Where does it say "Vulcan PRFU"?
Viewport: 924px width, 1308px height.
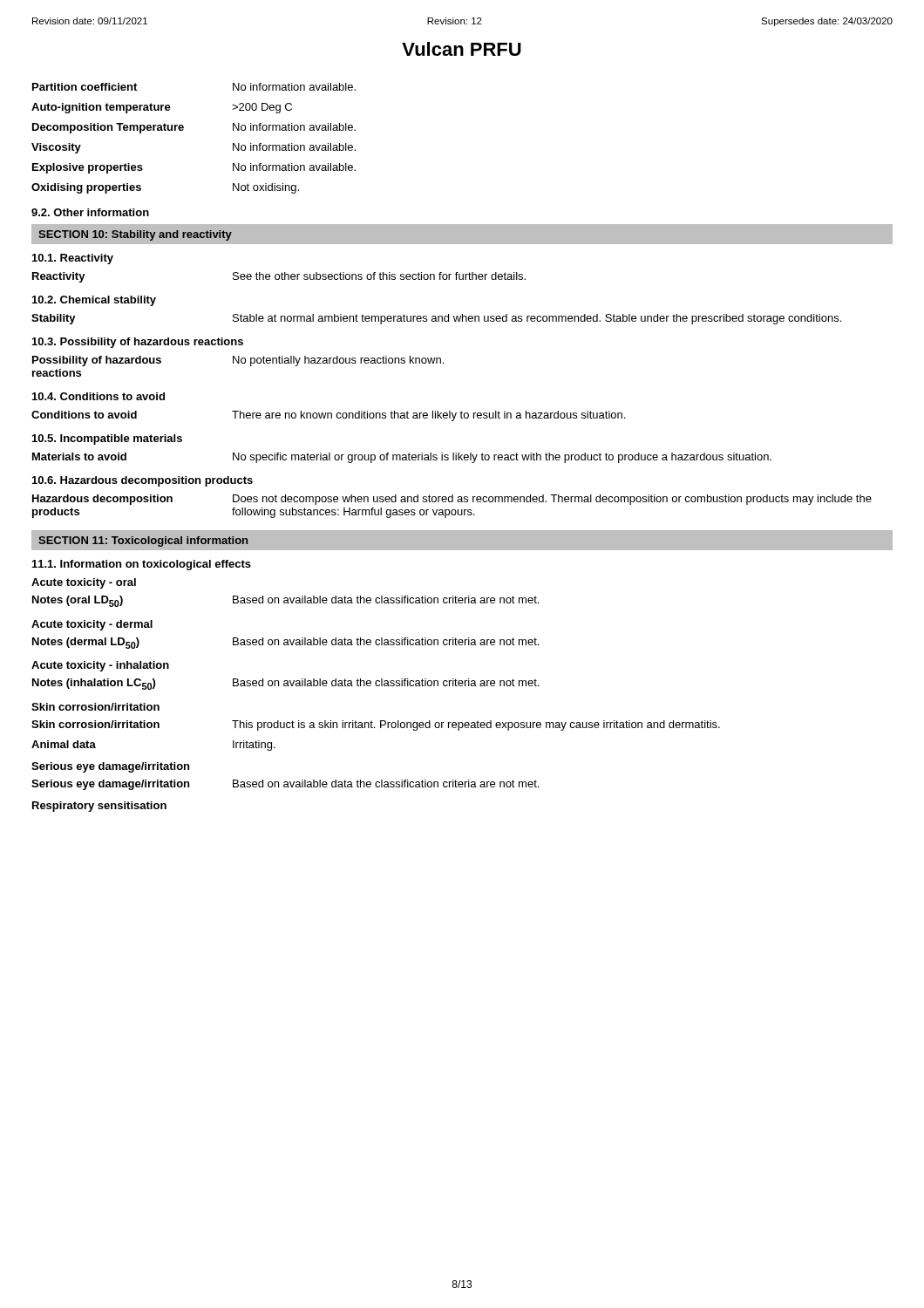[x=462, y=49]
